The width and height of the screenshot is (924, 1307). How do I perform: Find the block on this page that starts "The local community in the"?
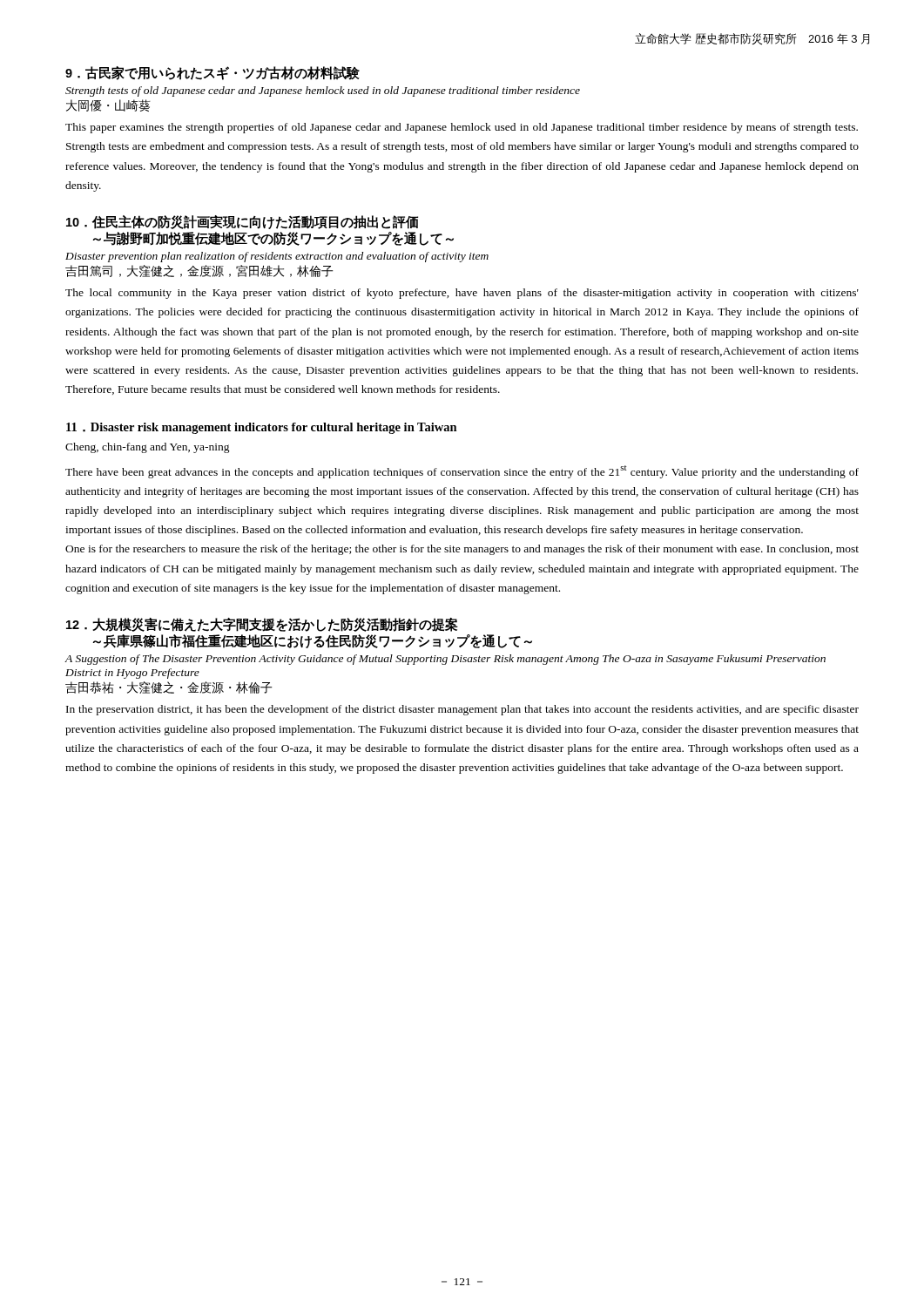tap(462, 341)
